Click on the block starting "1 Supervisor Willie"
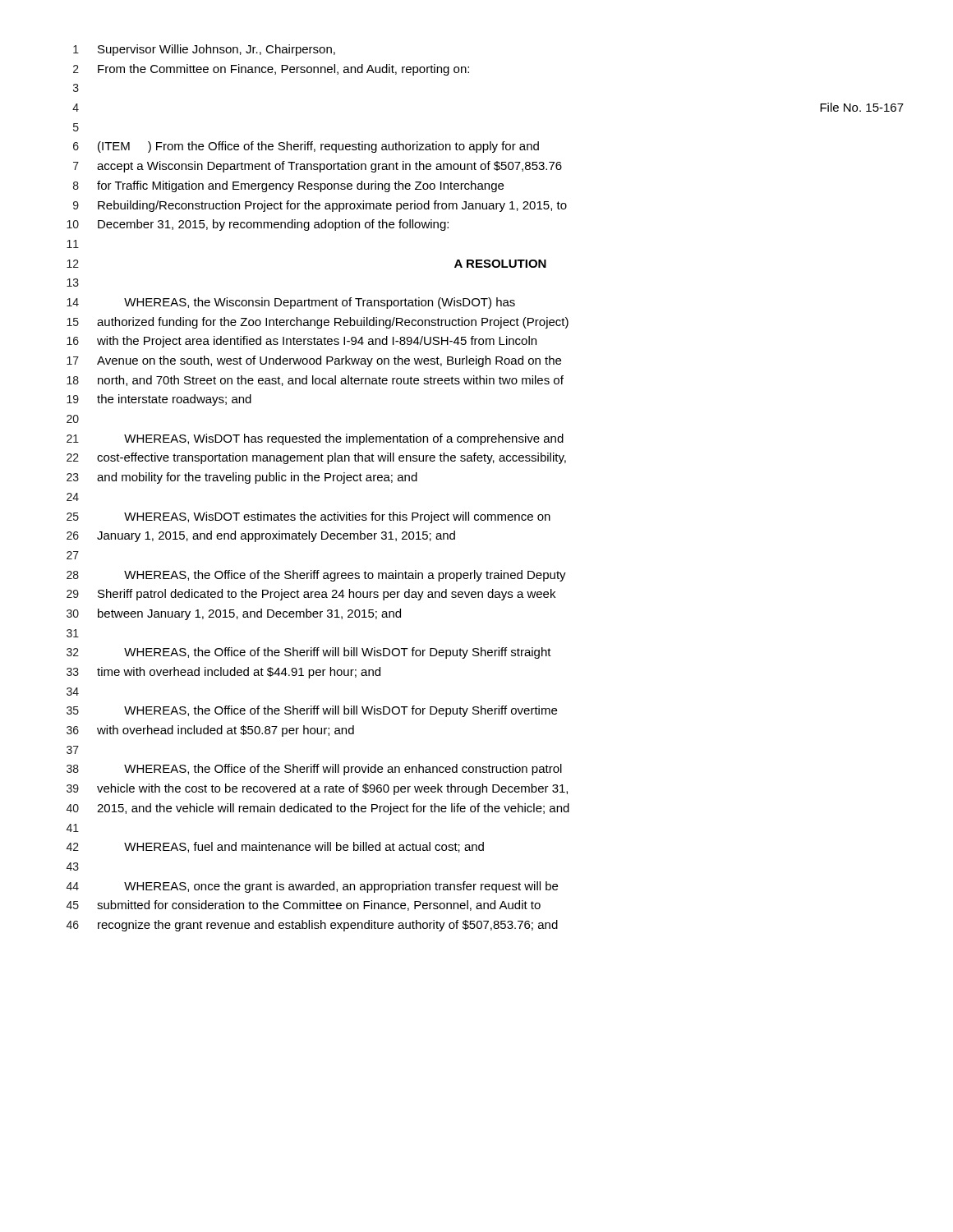Viewport: 953px width, 1232px height. [476, 146]
